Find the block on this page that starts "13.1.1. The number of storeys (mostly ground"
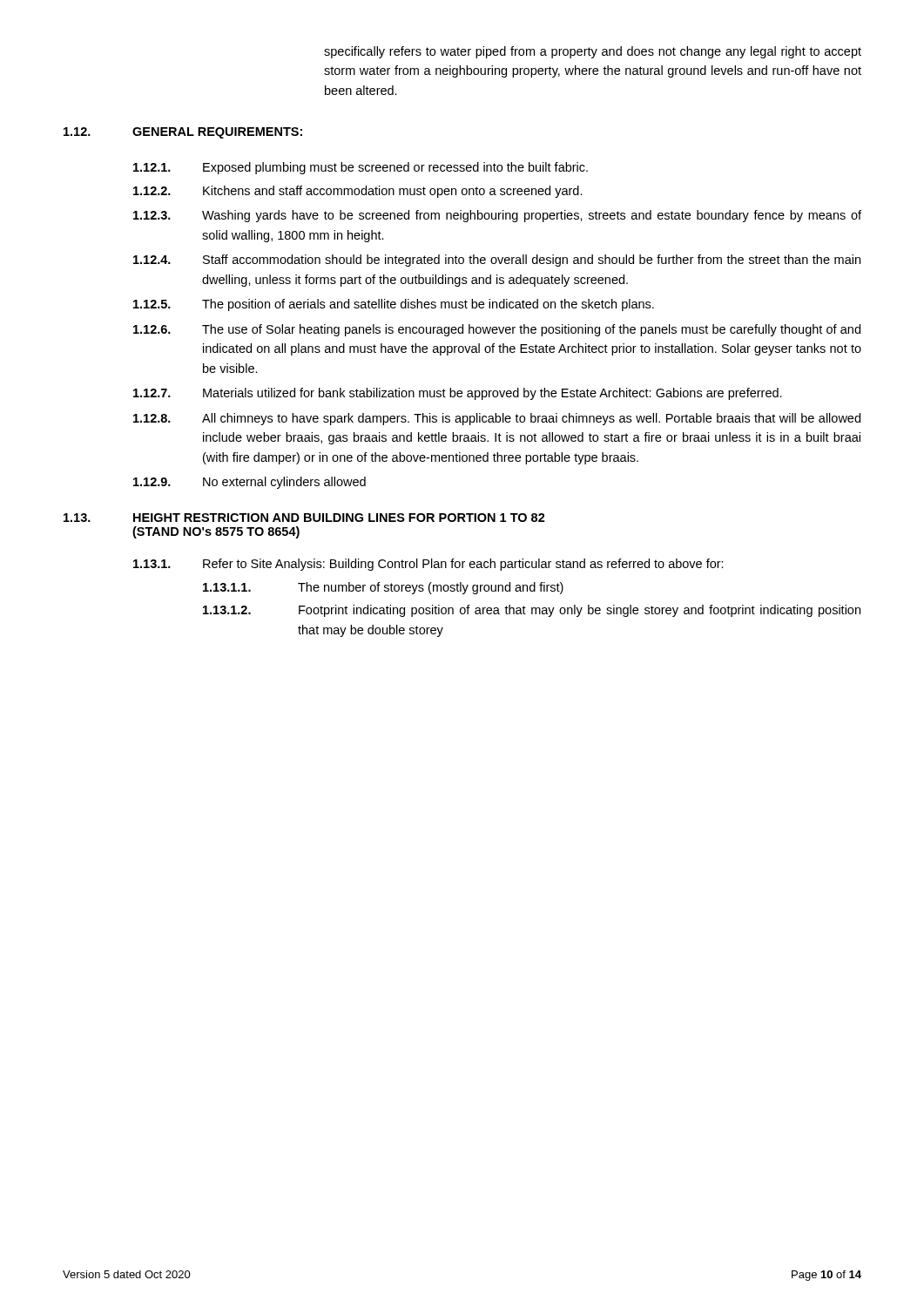The image size is (924, 1307). tap(462, 587)
